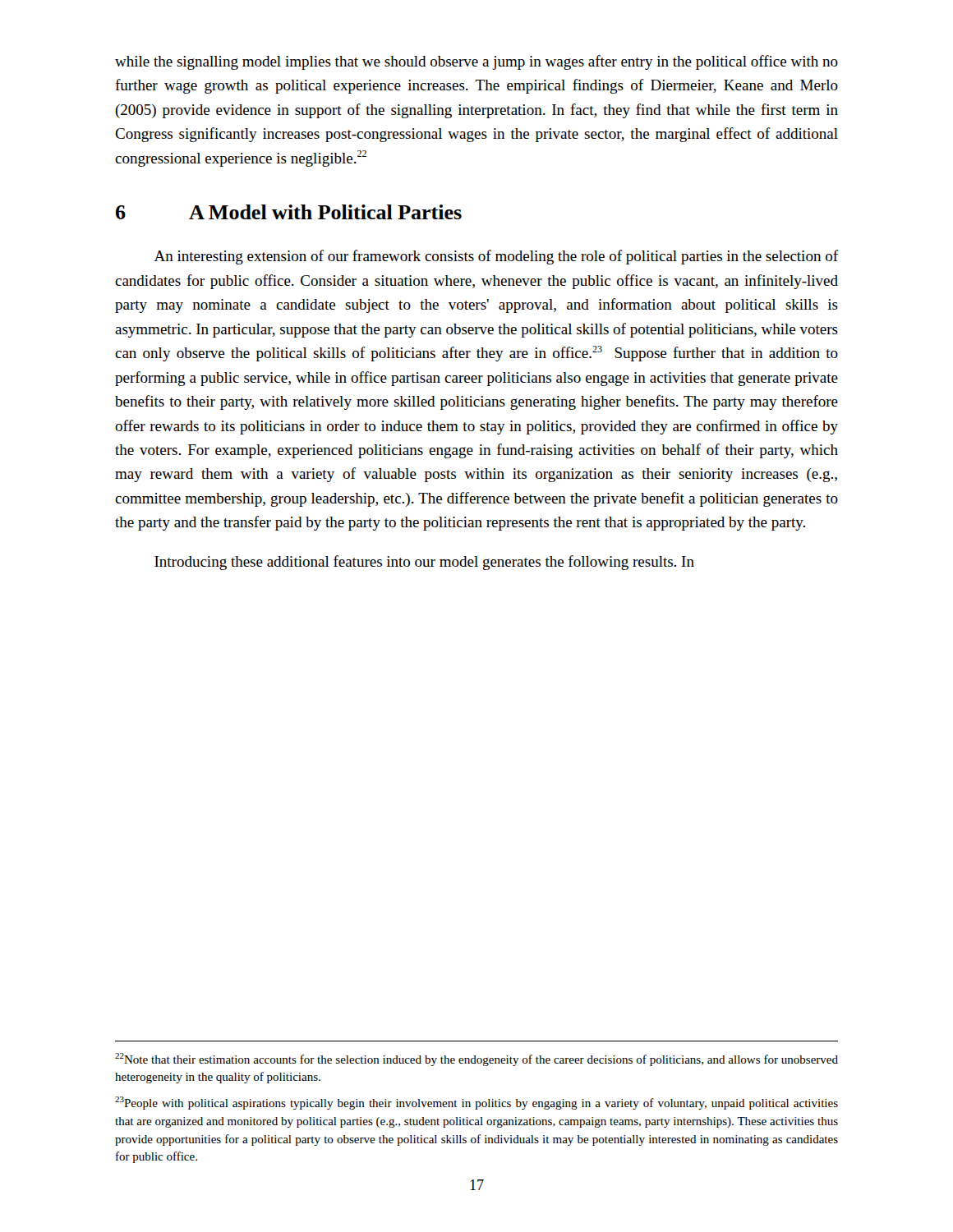Locate the footnote that reads "23People with political aspirations typically begin their"
Viewport: 953px width, 1232px height.
[x=476, y=1129]
